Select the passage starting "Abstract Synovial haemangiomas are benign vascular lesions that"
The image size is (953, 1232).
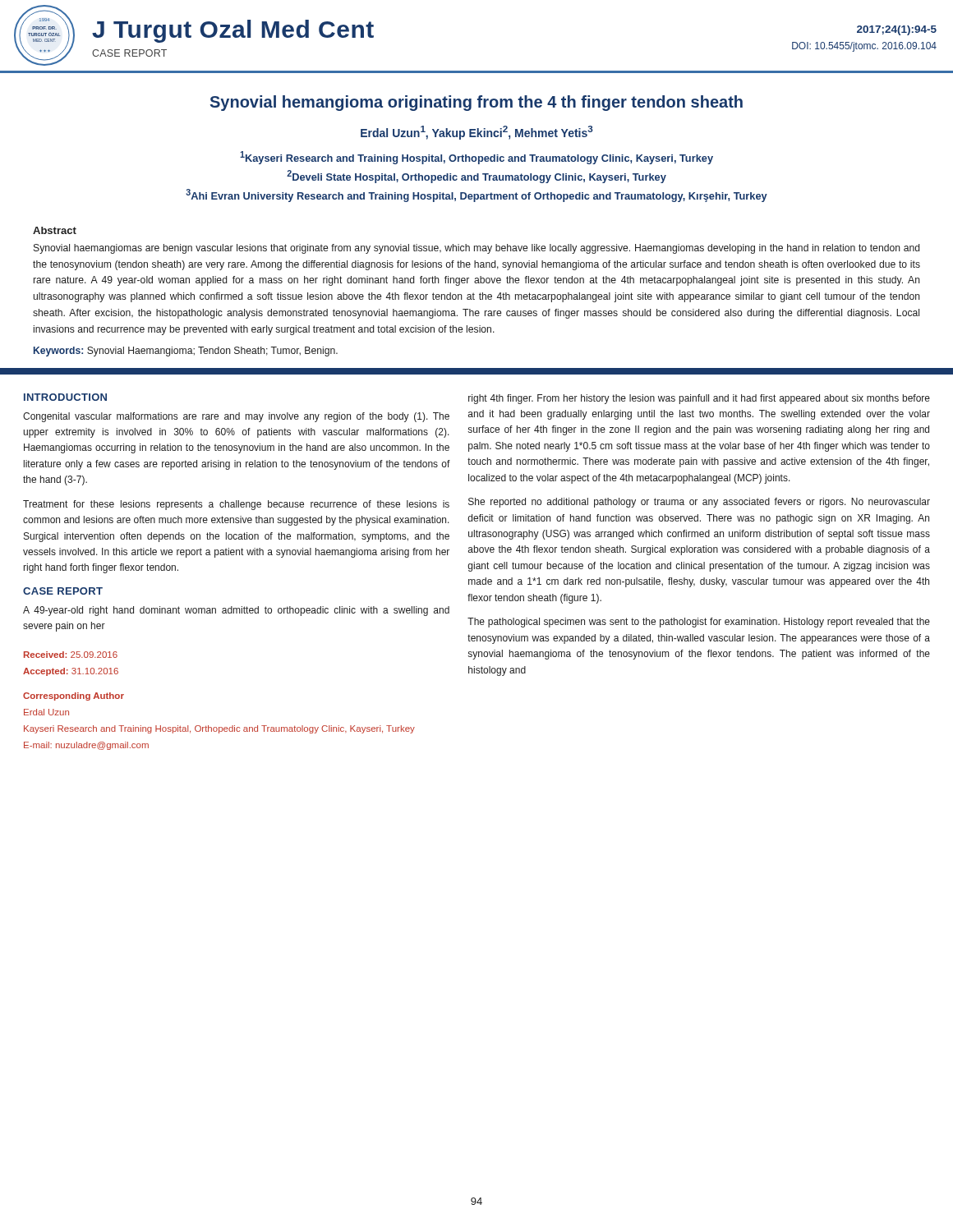pyautogui.click(x=476, y=290)
